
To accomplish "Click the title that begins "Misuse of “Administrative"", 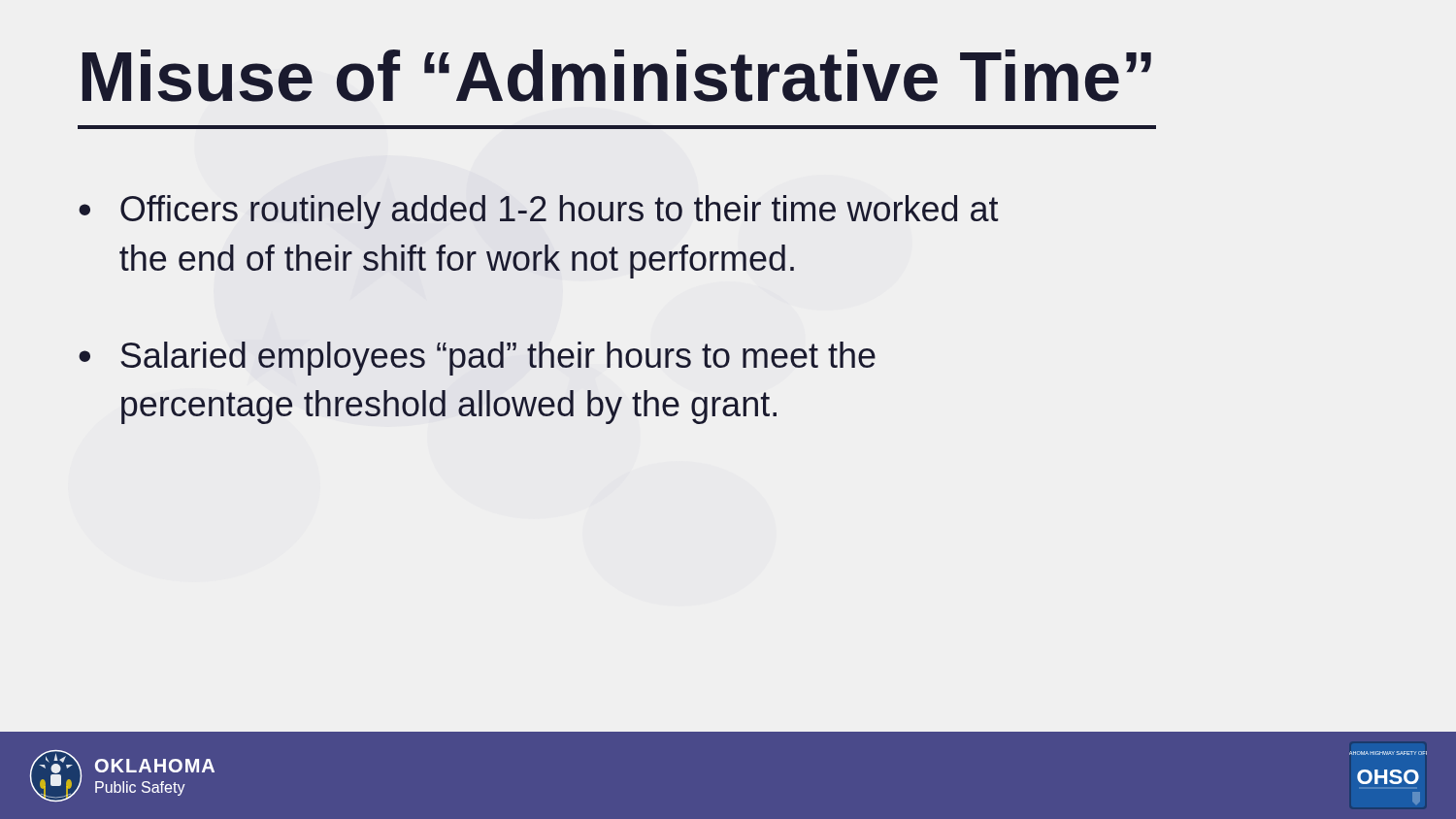I will [x=617, y=84].
